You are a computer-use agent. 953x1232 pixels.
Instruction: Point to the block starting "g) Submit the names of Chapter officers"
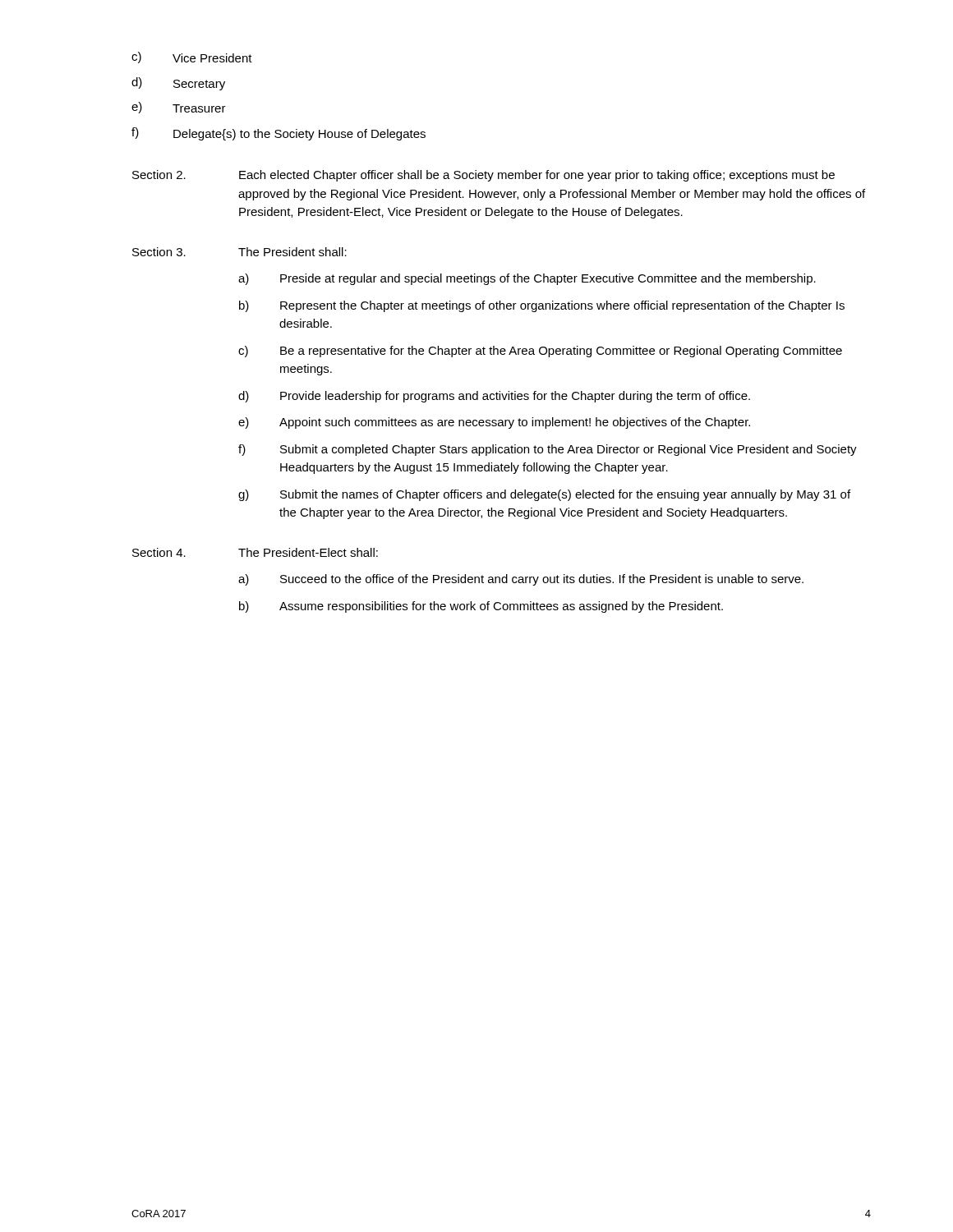click(x=555, y=504)
